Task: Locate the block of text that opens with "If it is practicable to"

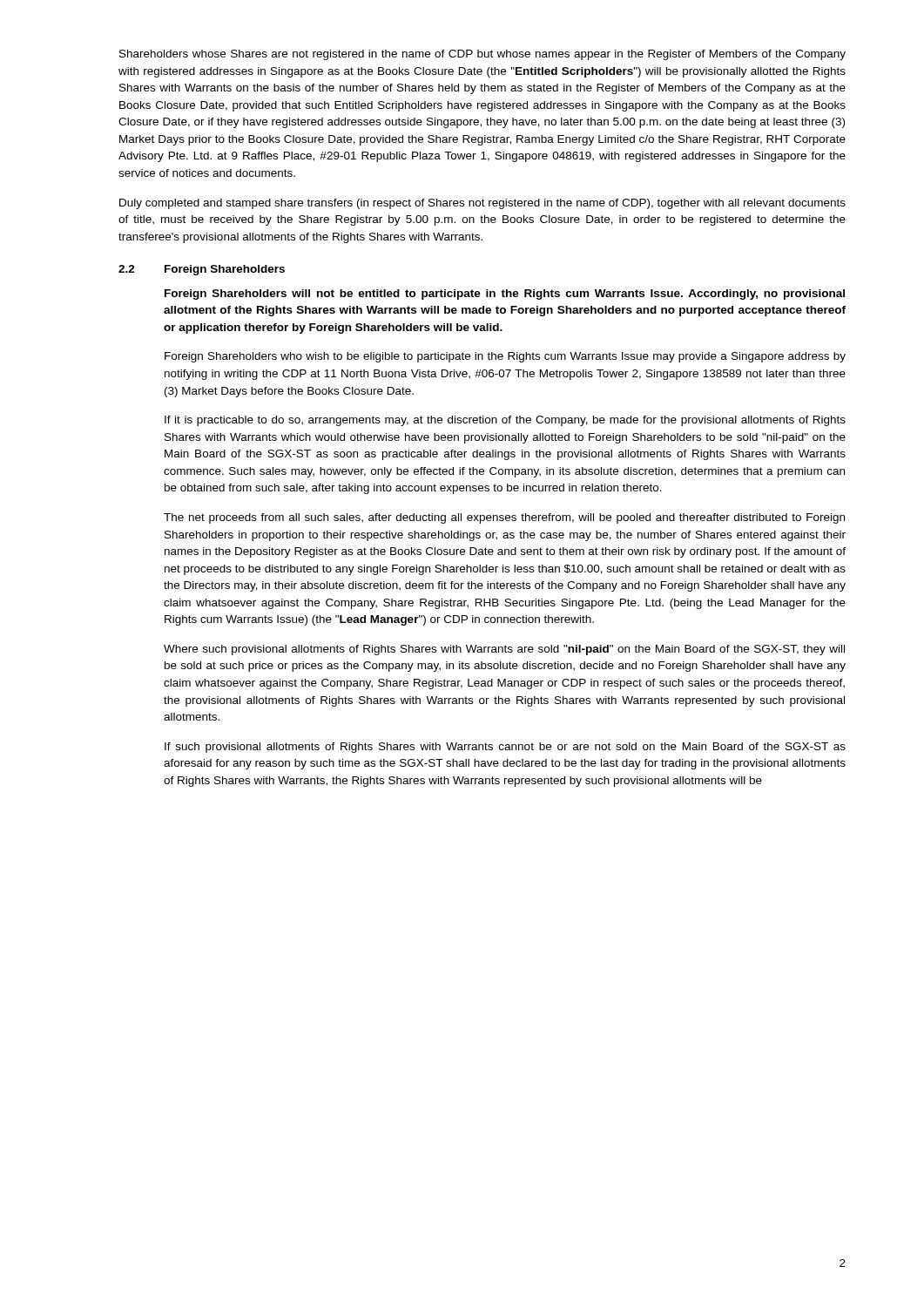Action: 505,454
